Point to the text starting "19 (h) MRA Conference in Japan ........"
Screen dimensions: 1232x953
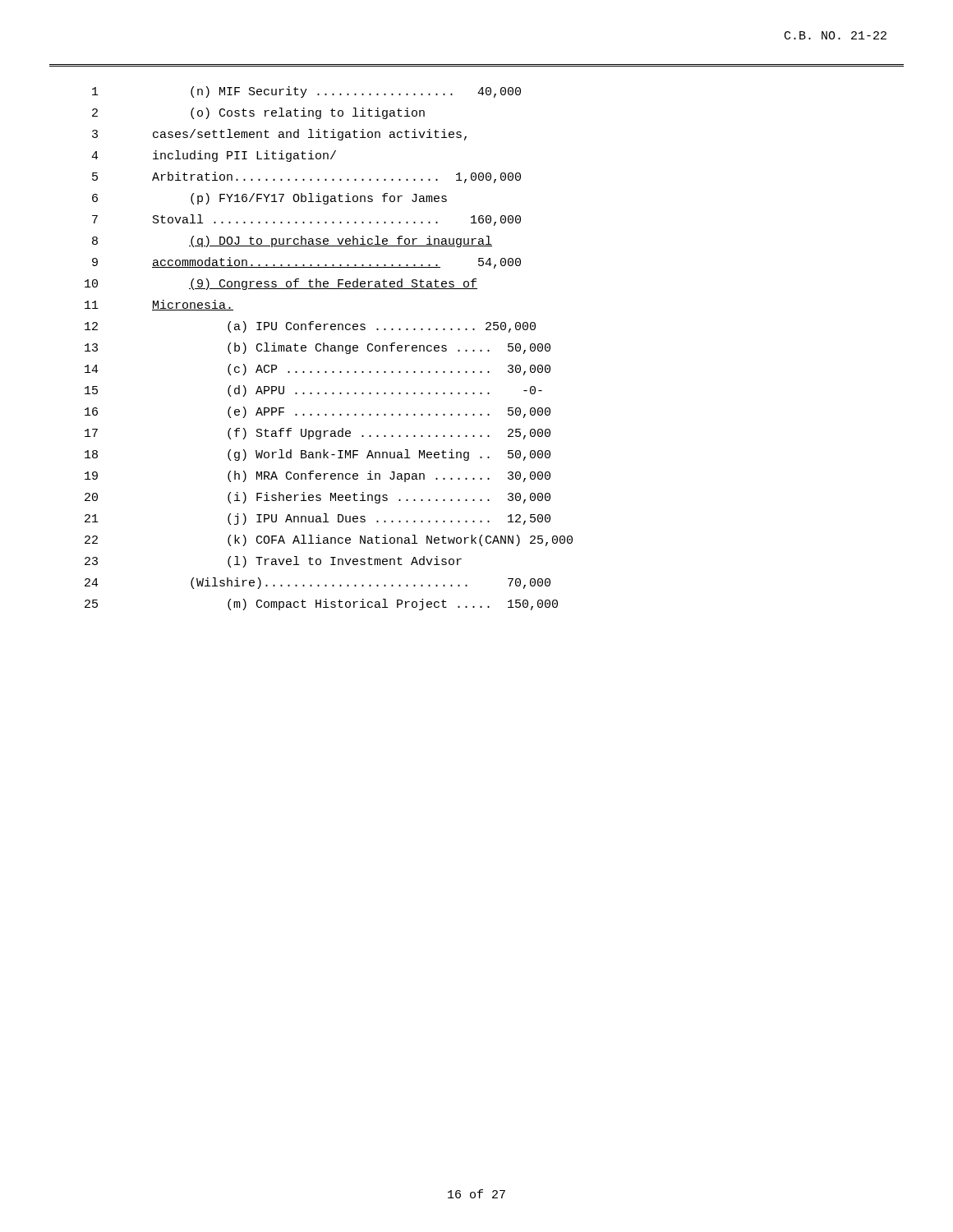476,477
